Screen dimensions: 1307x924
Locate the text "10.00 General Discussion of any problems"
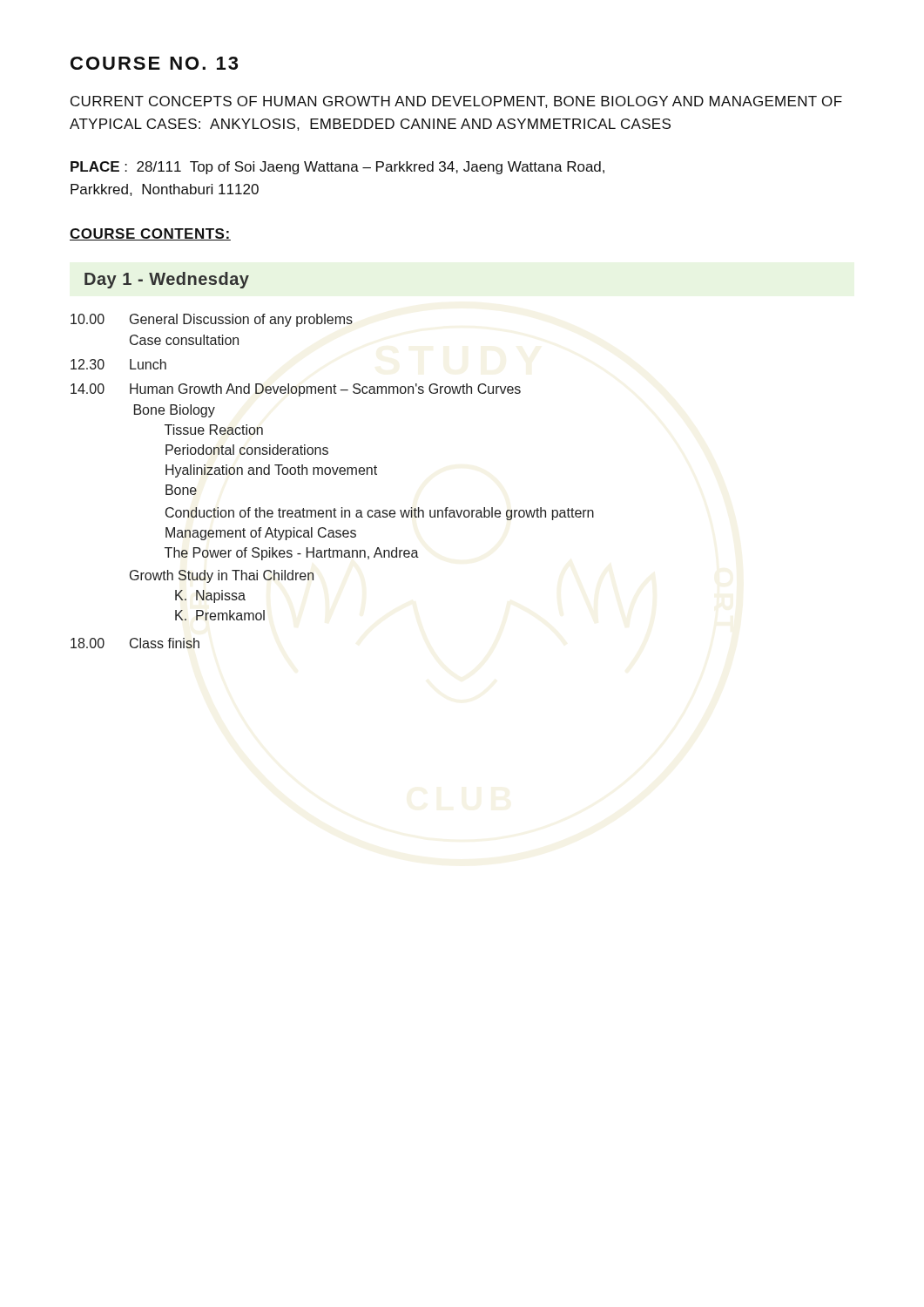211,320
